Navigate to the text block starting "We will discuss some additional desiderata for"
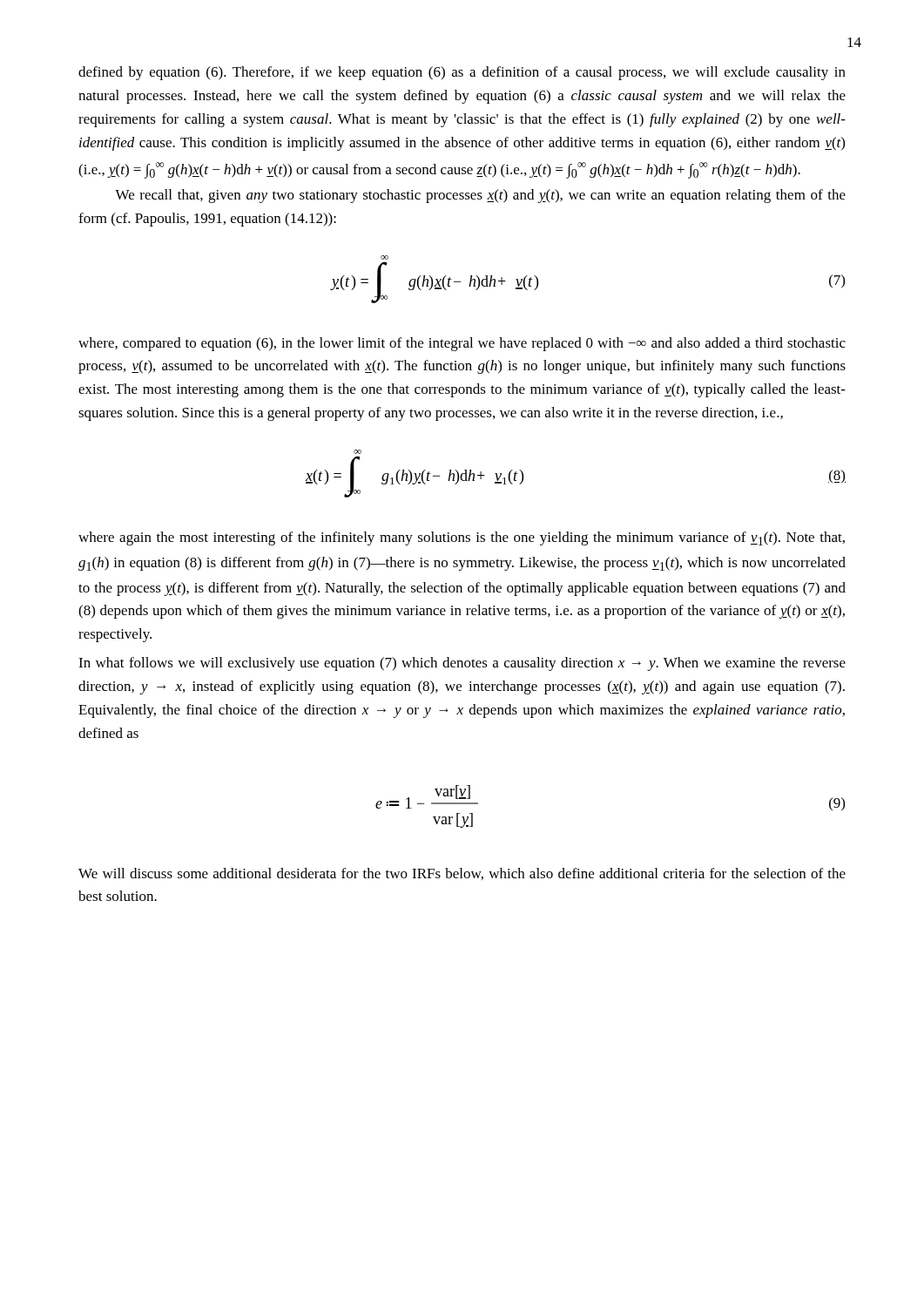 (x=462, y=885)
